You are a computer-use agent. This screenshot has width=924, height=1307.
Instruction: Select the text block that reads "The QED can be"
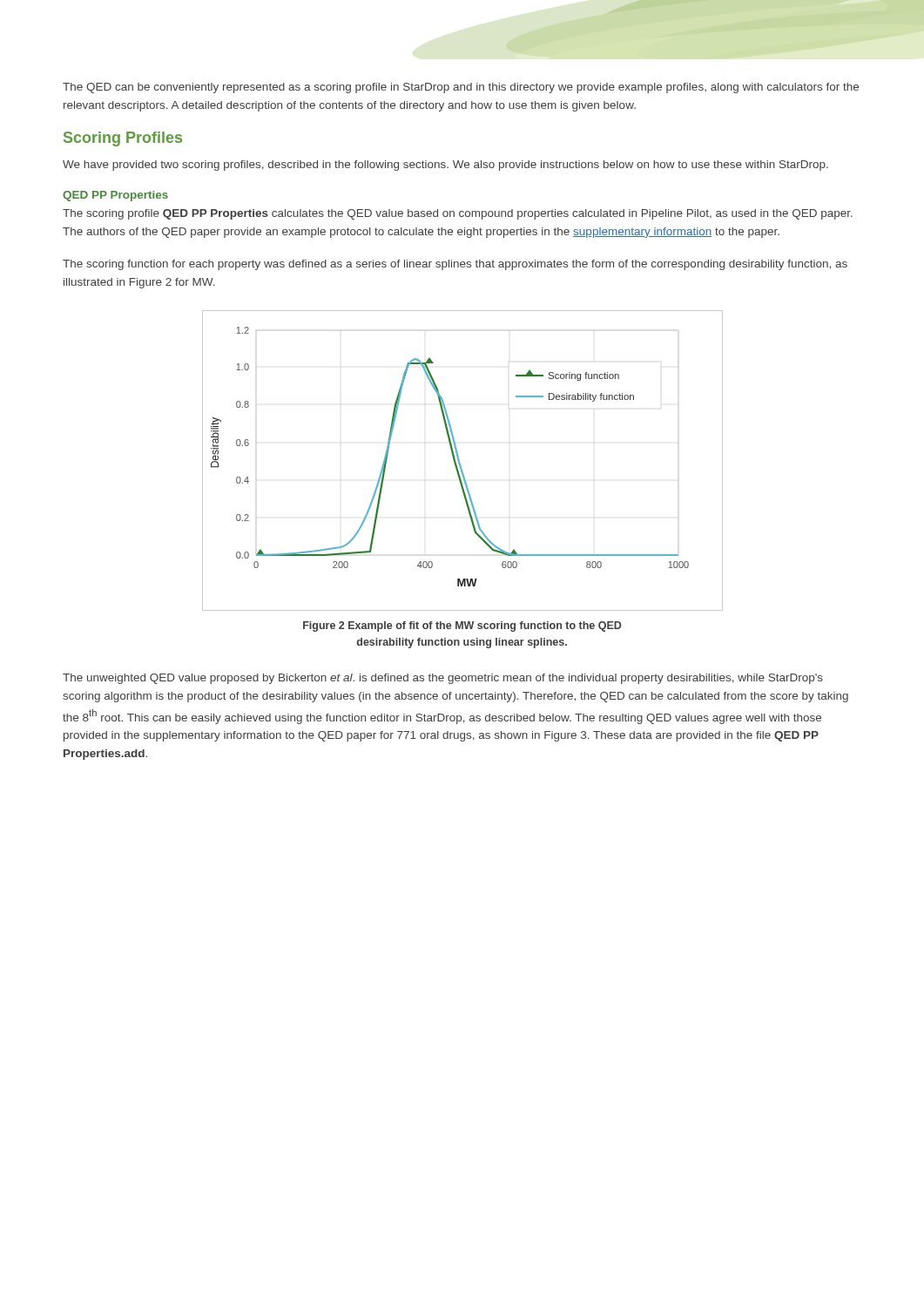[461, 96]
